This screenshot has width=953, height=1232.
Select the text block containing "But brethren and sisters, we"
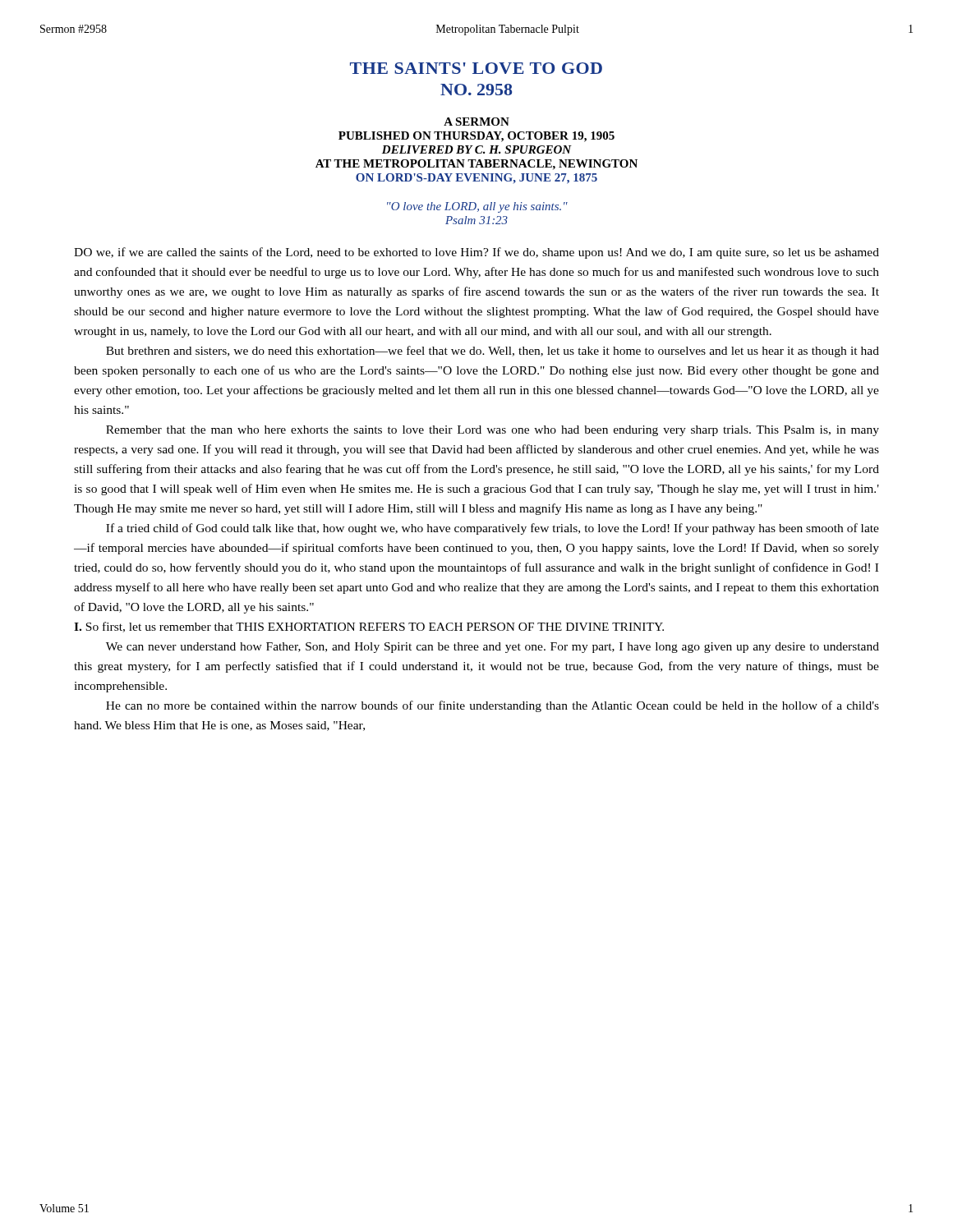click(476, 380)
